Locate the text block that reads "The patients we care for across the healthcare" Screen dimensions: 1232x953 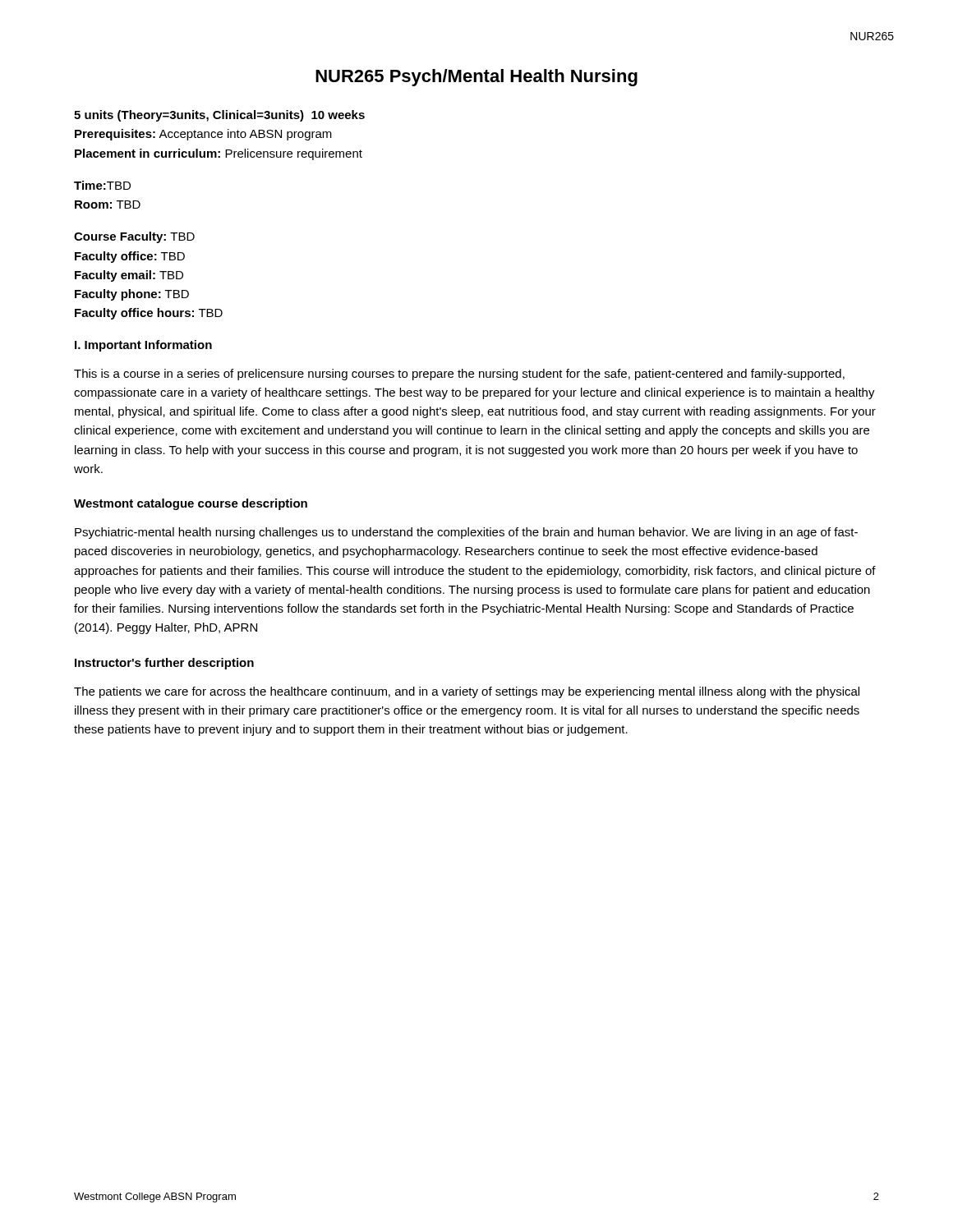click(476, 710)
